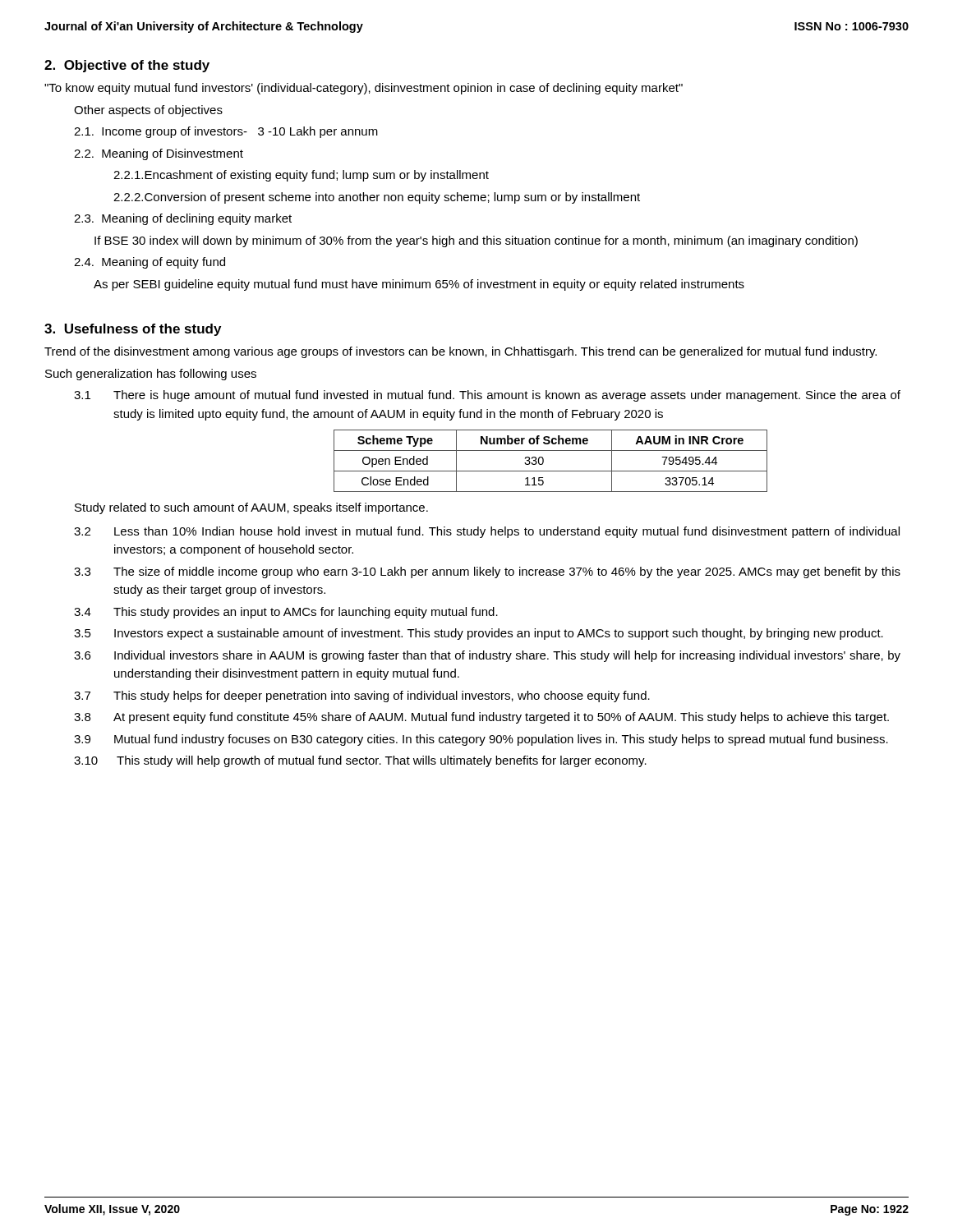Screen dimensions: 1232x953
Task: Find the region starting "2.2.2.Conversion of present scheme into another non equity"
Action: [377, 196]
